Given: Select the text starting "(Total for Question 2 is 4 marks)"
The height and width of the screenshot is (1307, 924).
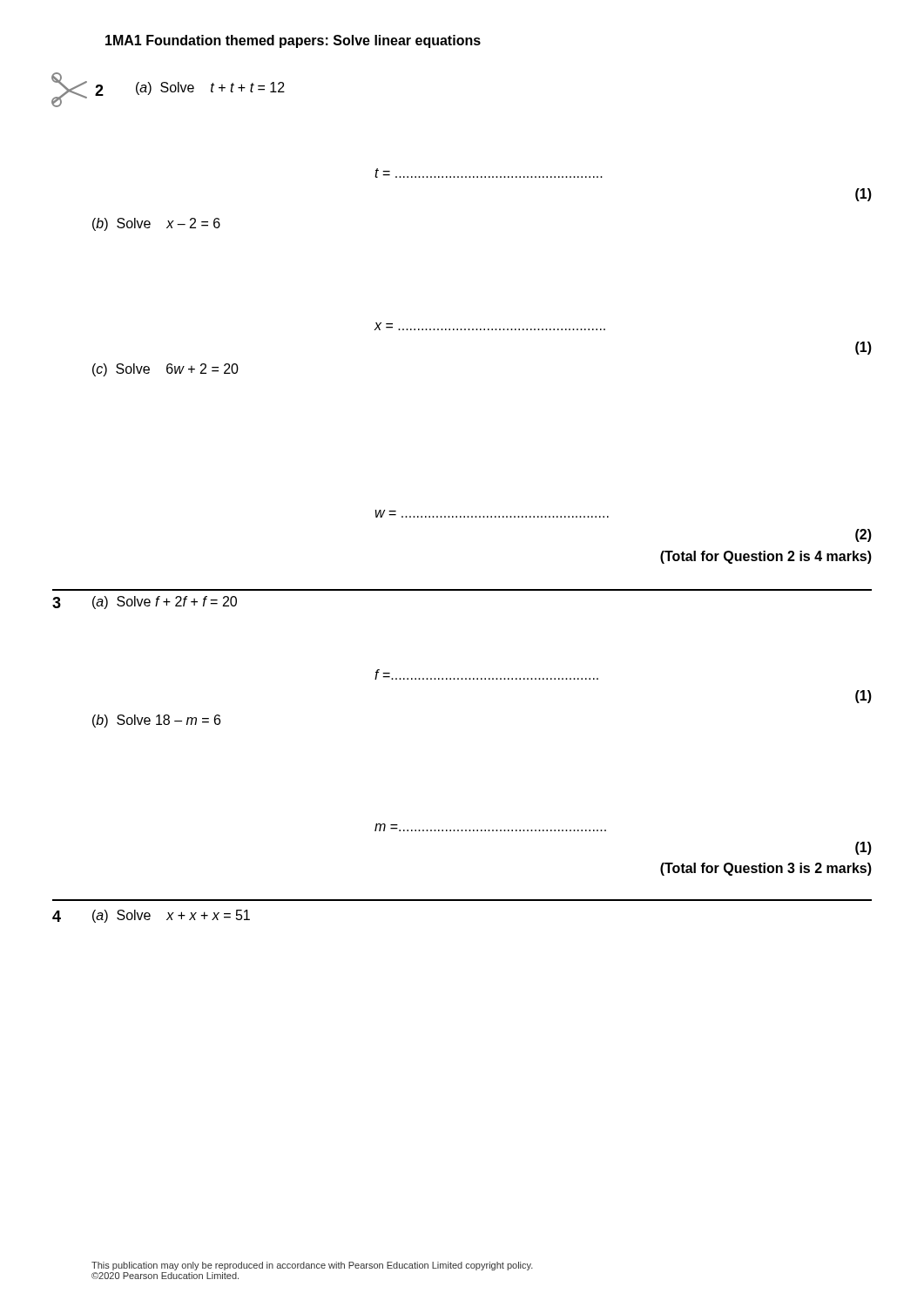Looking at the screenshot, I should coord(766,556).
